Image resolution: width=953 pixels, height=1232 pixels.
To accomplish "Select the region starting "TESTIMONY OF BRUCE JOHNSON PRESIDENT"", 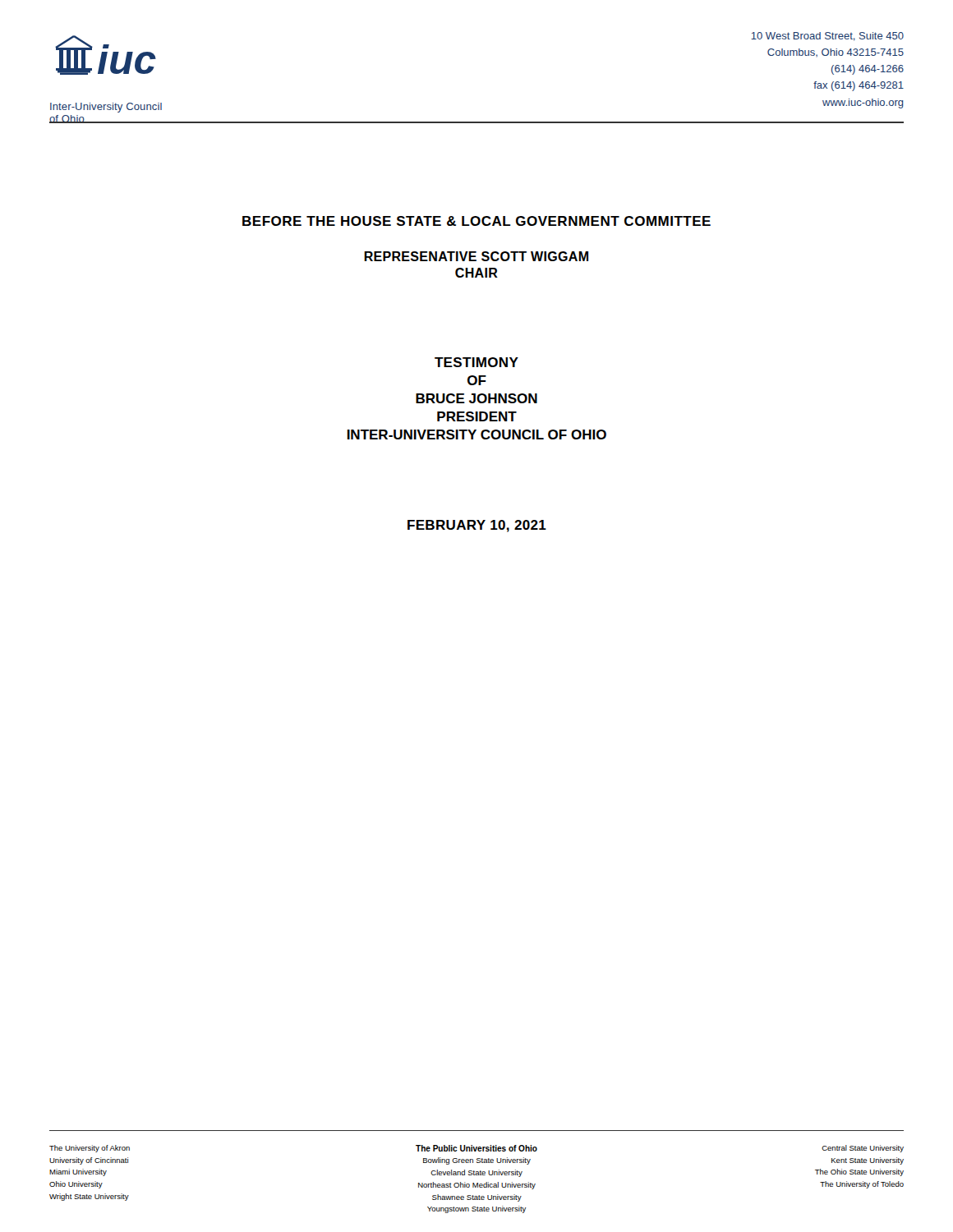I will (476, 399).
